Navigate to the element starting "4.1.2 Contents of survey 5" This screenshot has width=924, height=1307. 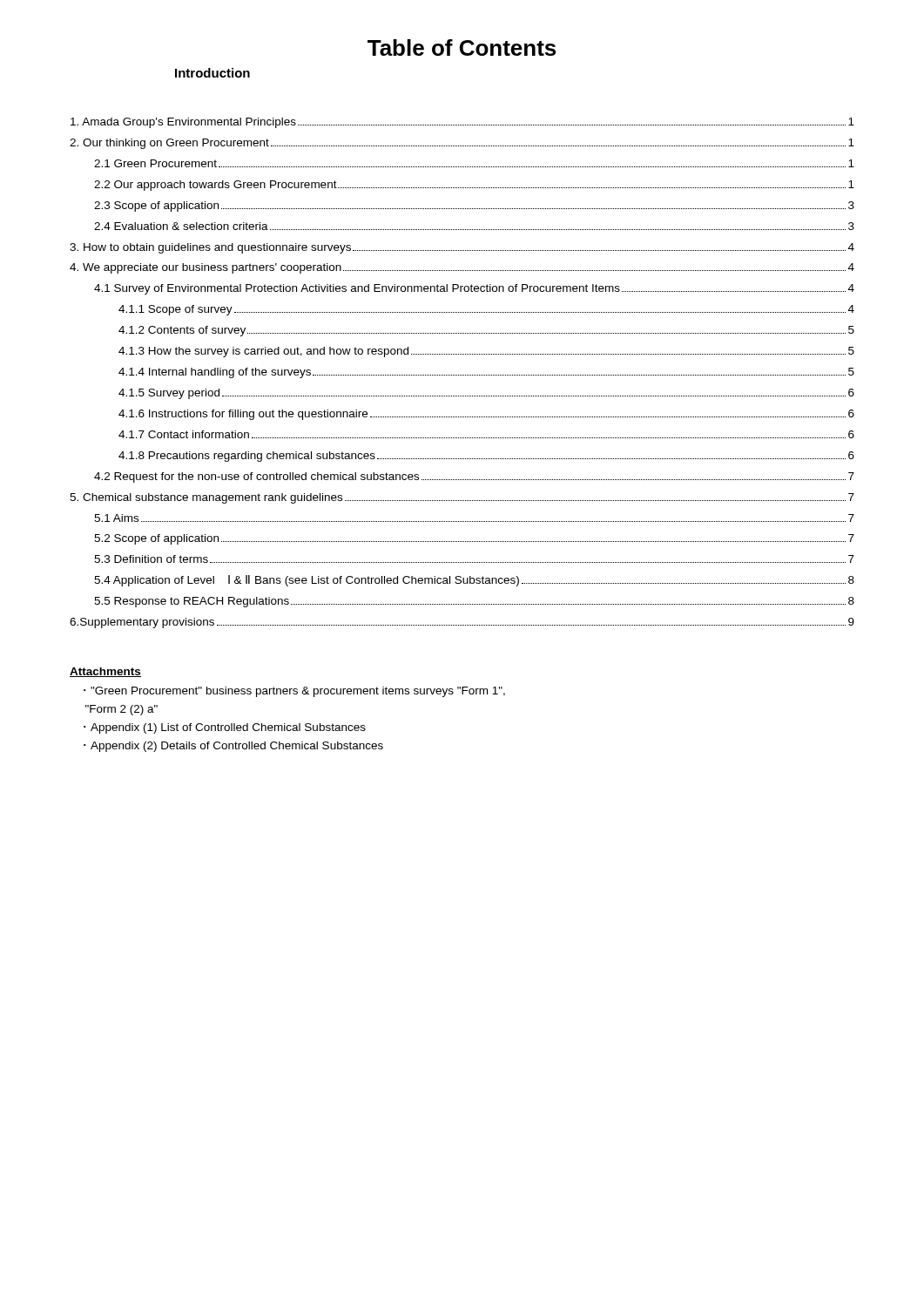(486, 331)
